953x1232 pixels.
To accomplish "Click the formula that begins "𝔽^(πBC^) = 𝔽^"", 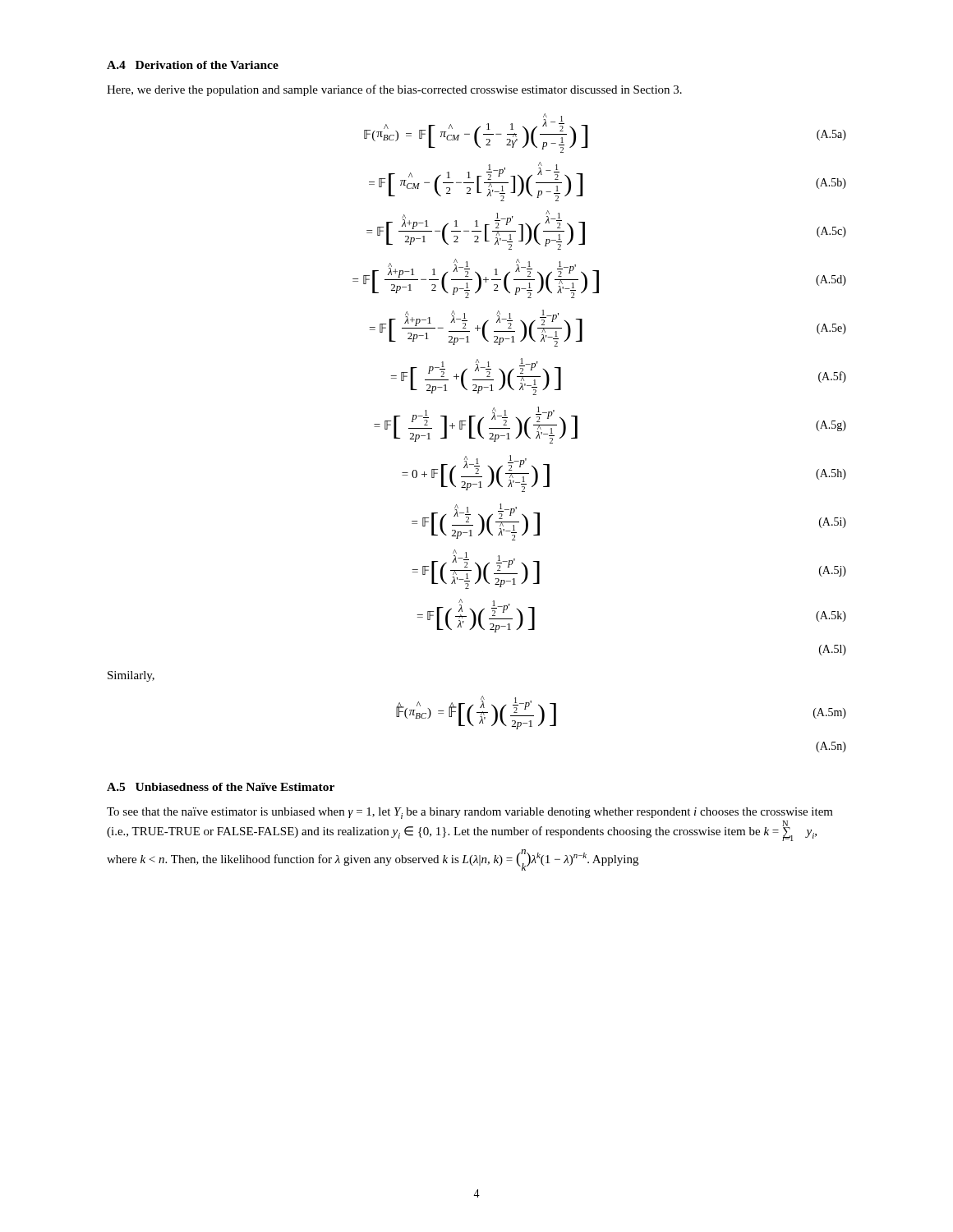I will pyautogui.click(x=470, y=713).
